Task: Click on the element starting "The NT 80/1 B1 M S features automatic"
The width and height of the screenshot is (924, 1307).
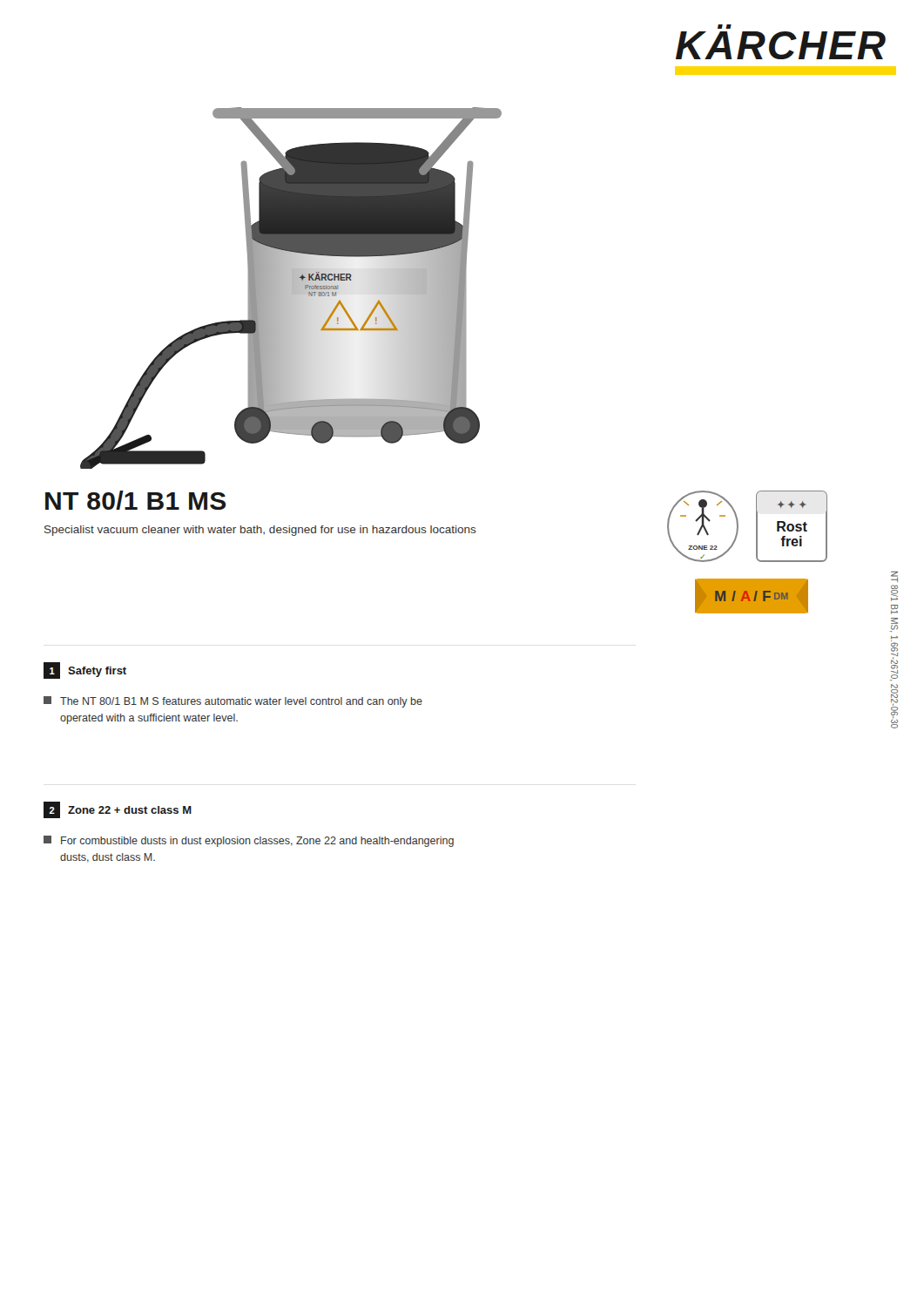Action: pyautogui.click(x=253, y=710)
